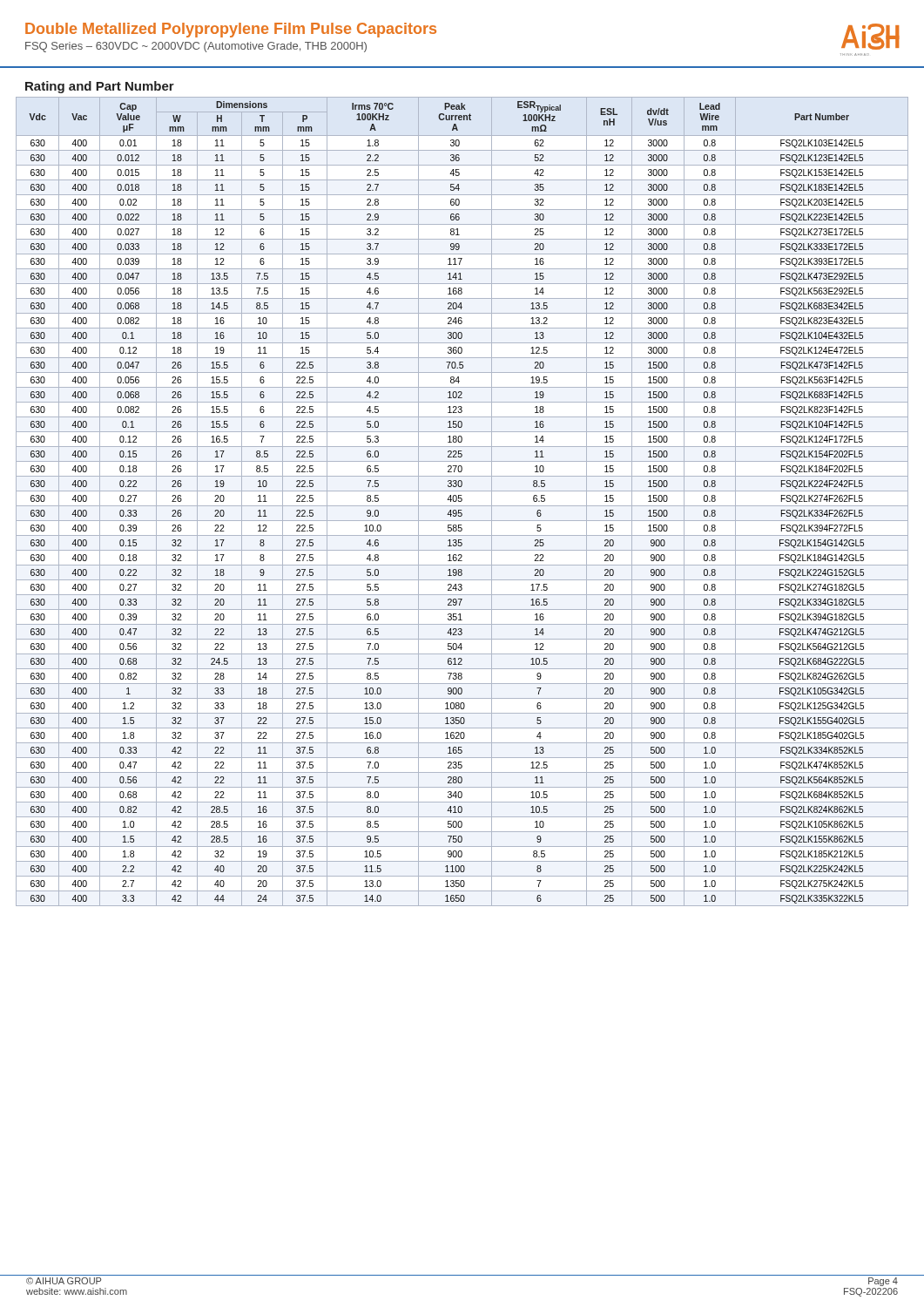
Task: Point to the section header beginning "Rating and Part"
Action: coord(99,86)
